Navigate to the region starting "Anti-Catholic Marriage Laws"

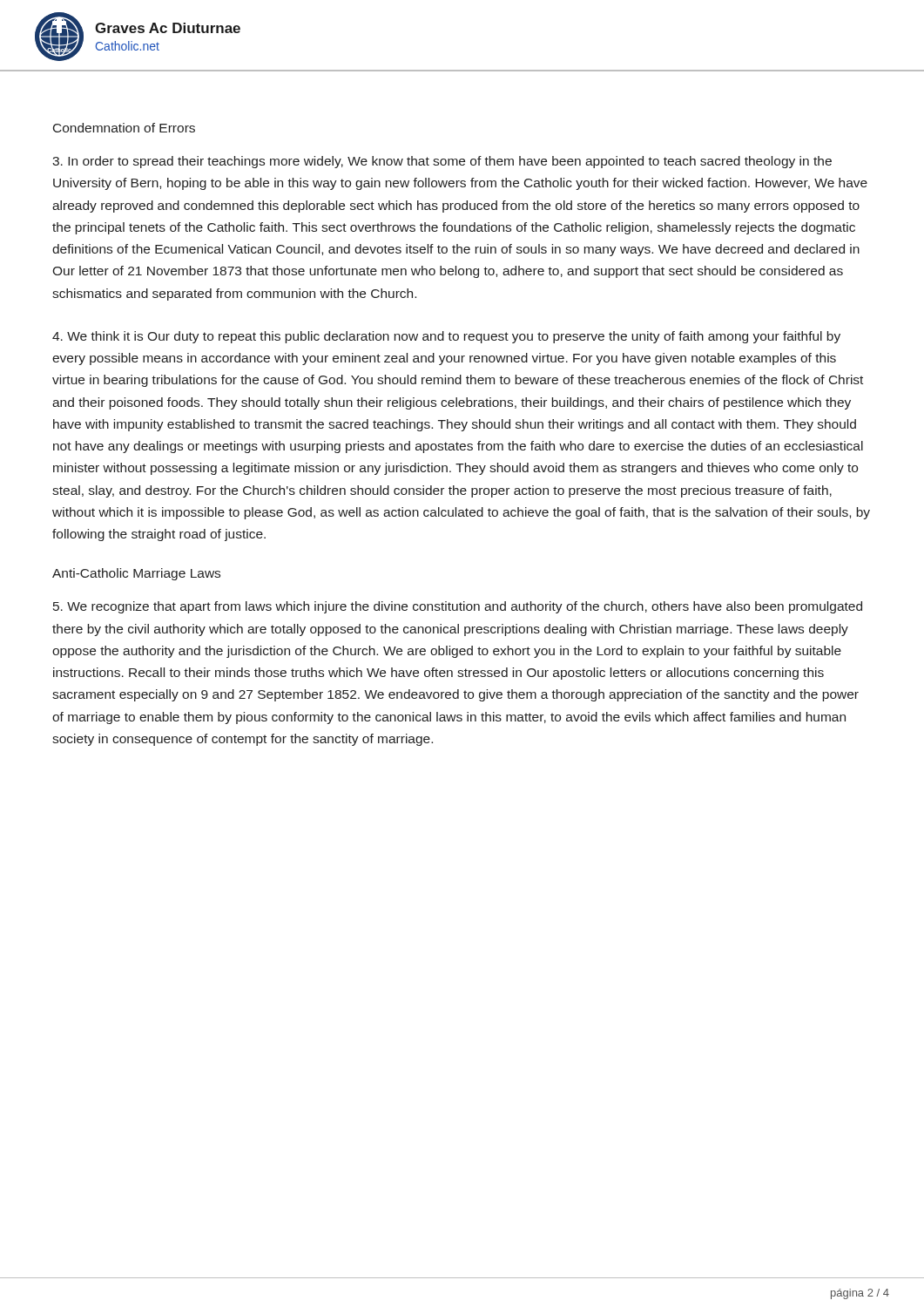137,573
